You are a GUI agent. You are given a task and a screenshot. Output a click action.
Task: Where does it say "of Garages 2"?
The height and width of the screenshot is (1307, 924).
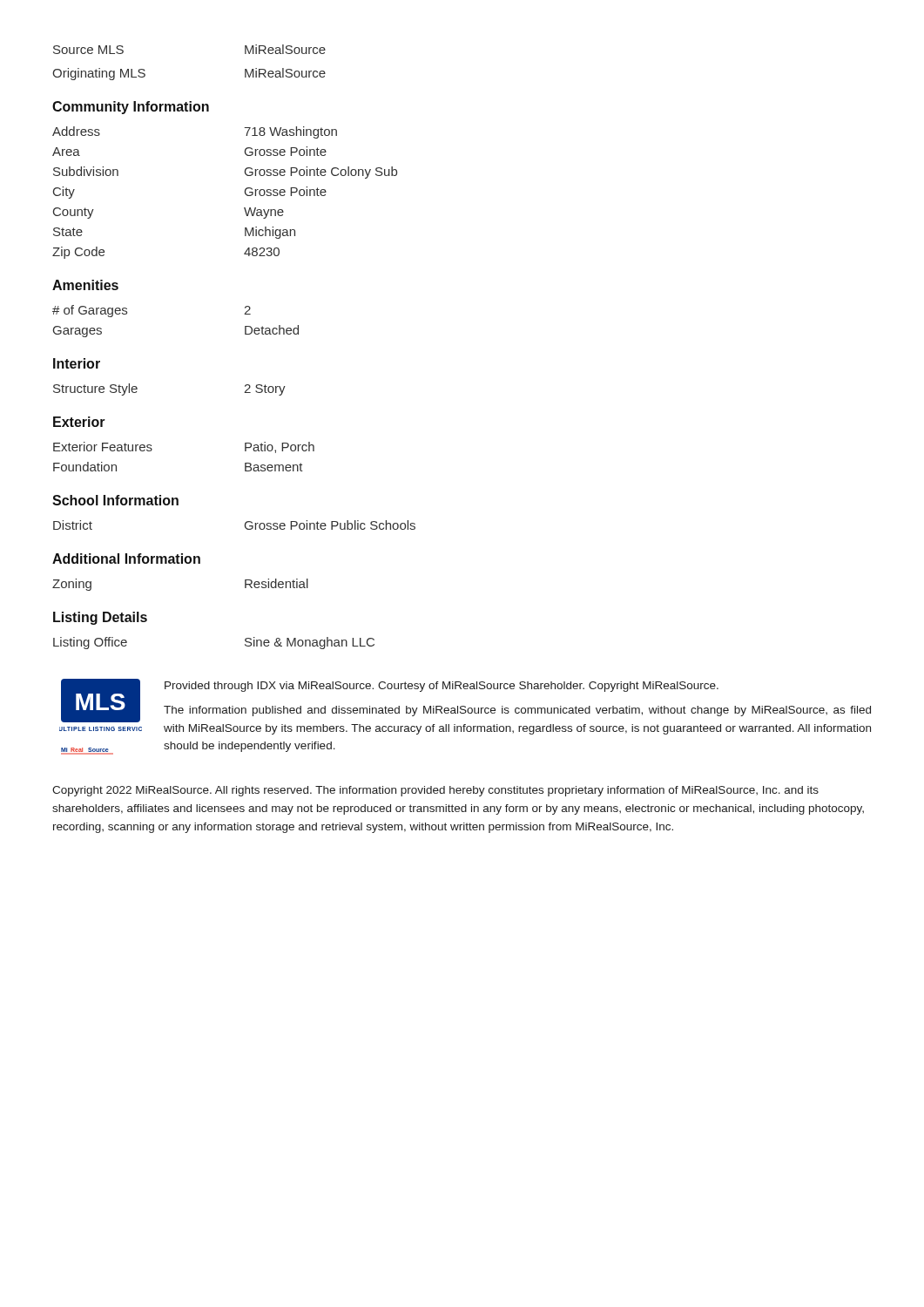click(91, 311)
